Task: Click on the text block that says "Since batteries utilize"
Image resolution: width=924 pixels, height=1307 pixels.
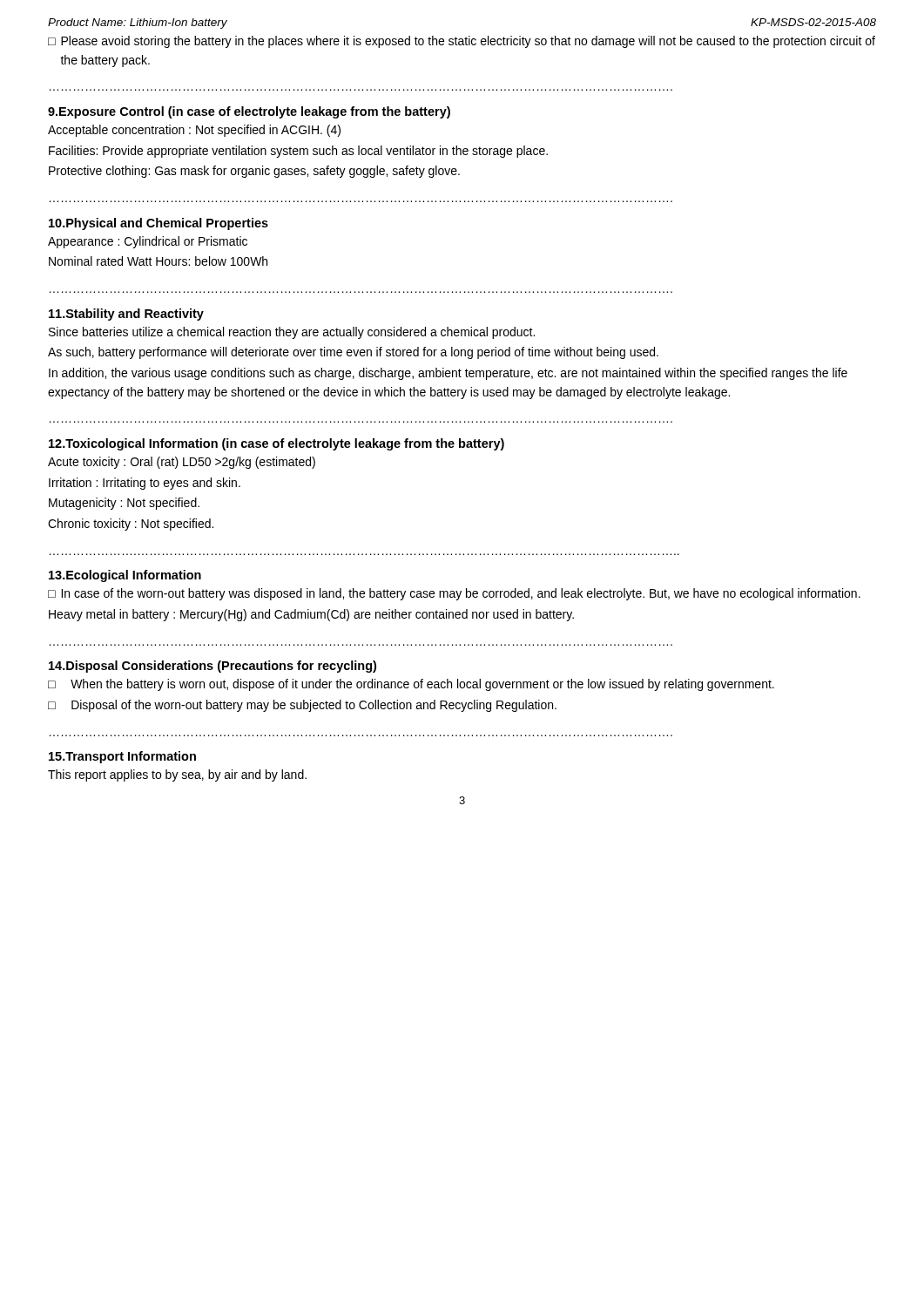Action: (292, 332)
